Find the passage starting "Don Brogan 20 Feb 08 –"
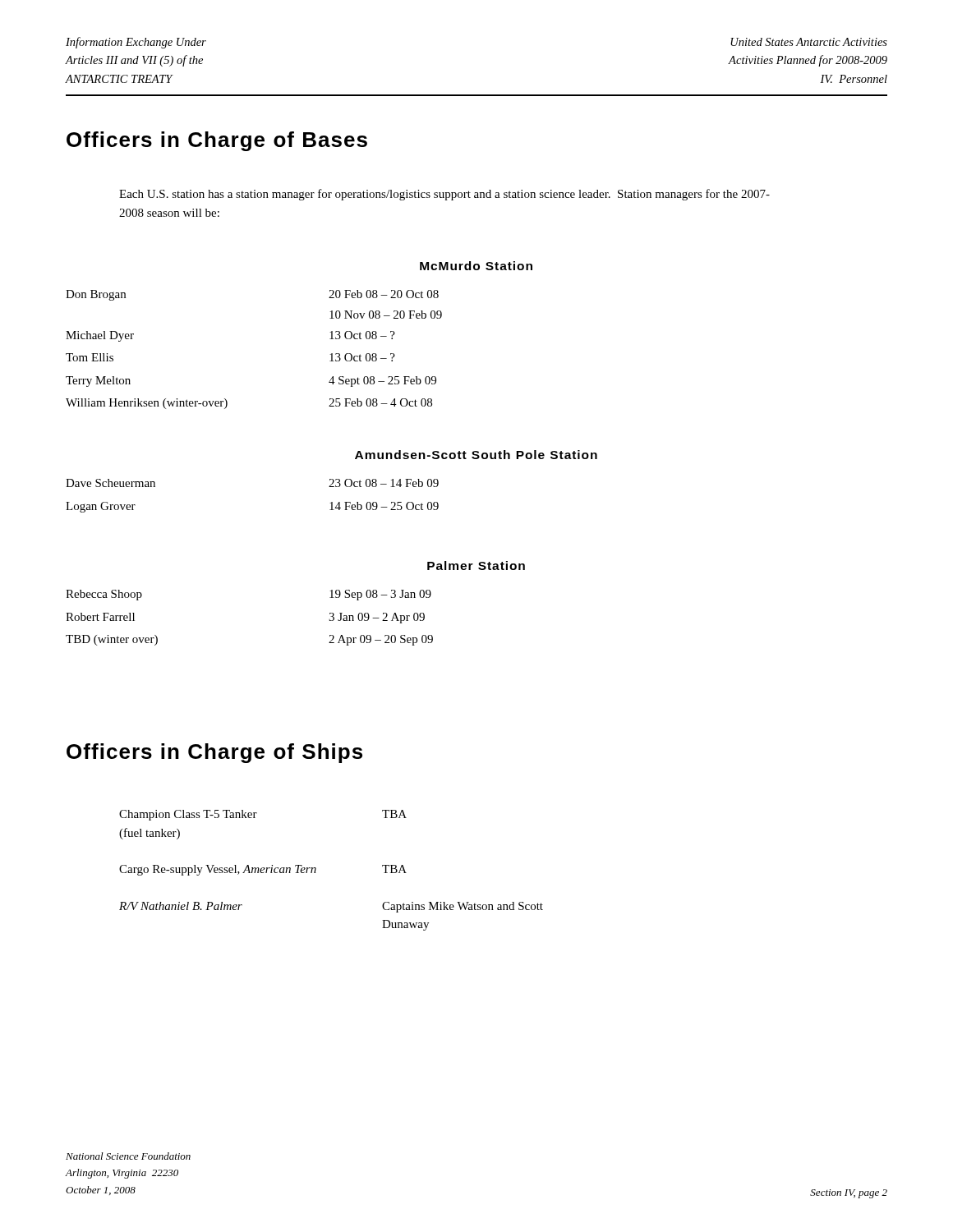The image size is (953, 1232). tap(94, 294)
